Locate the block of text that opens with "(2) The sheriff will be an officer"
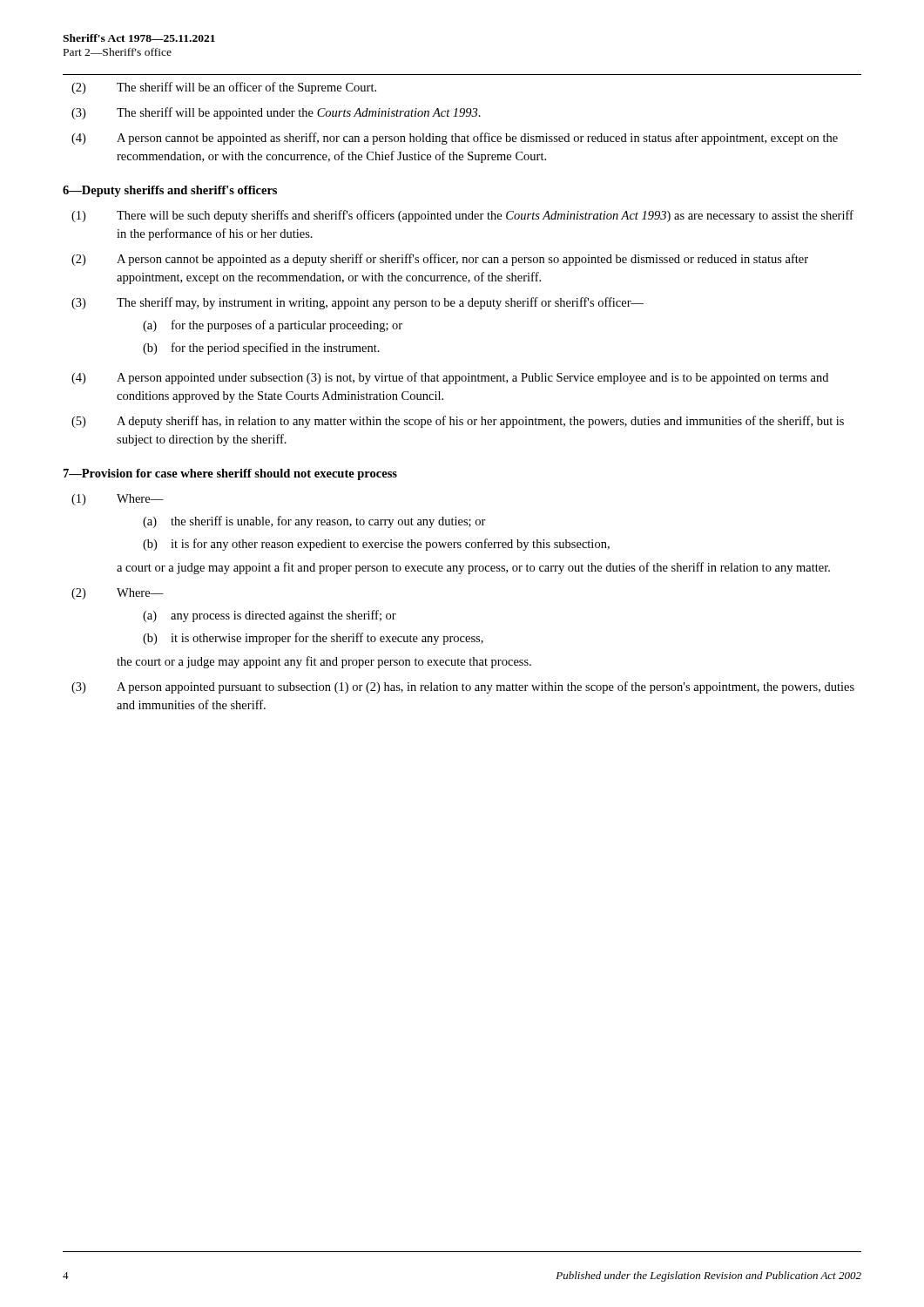The height and width of the screenshot is (1307, 924). [224, 88]
